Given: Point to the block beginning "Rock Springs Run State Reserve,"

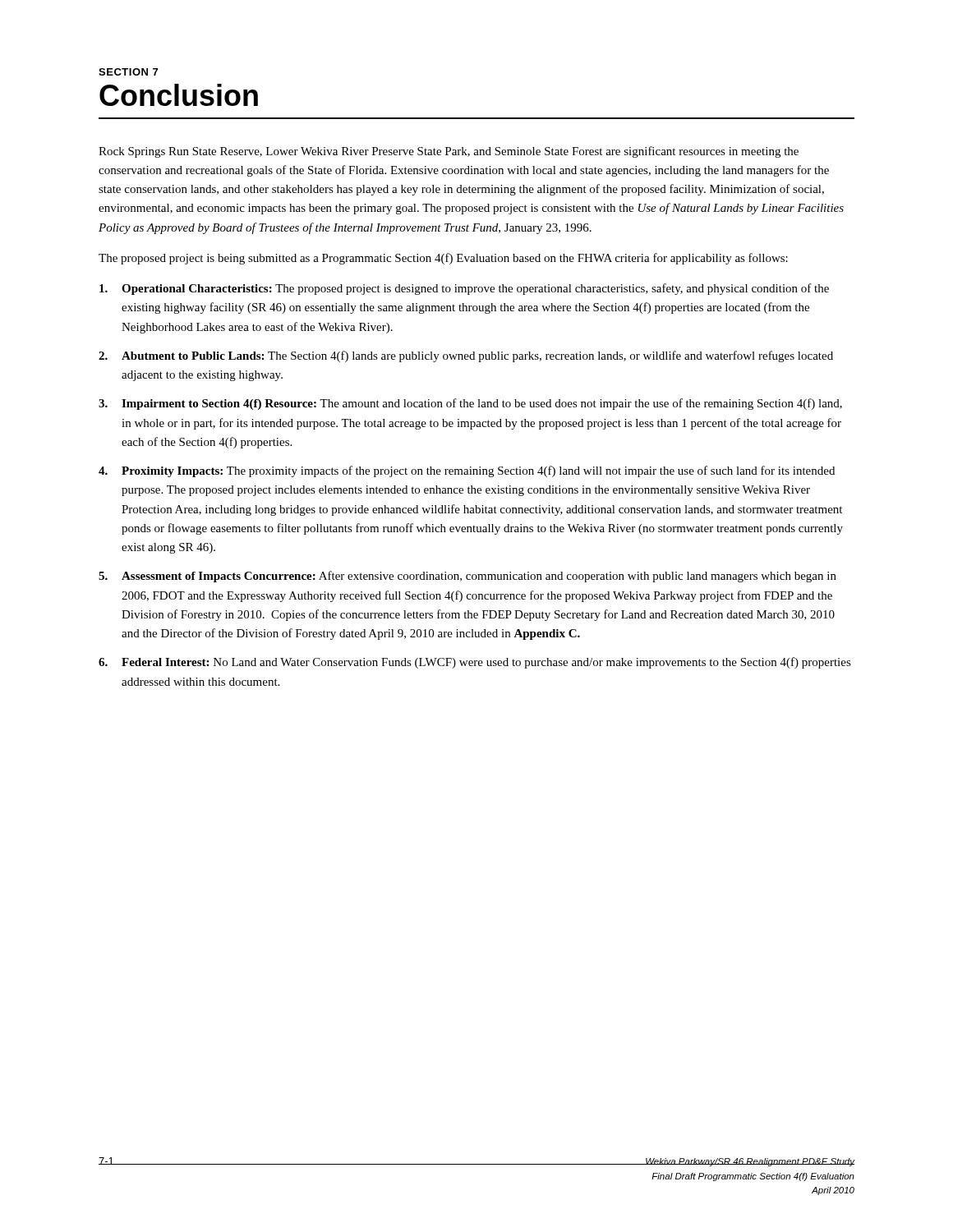Looking at the screenshot, I should (471, 189).
